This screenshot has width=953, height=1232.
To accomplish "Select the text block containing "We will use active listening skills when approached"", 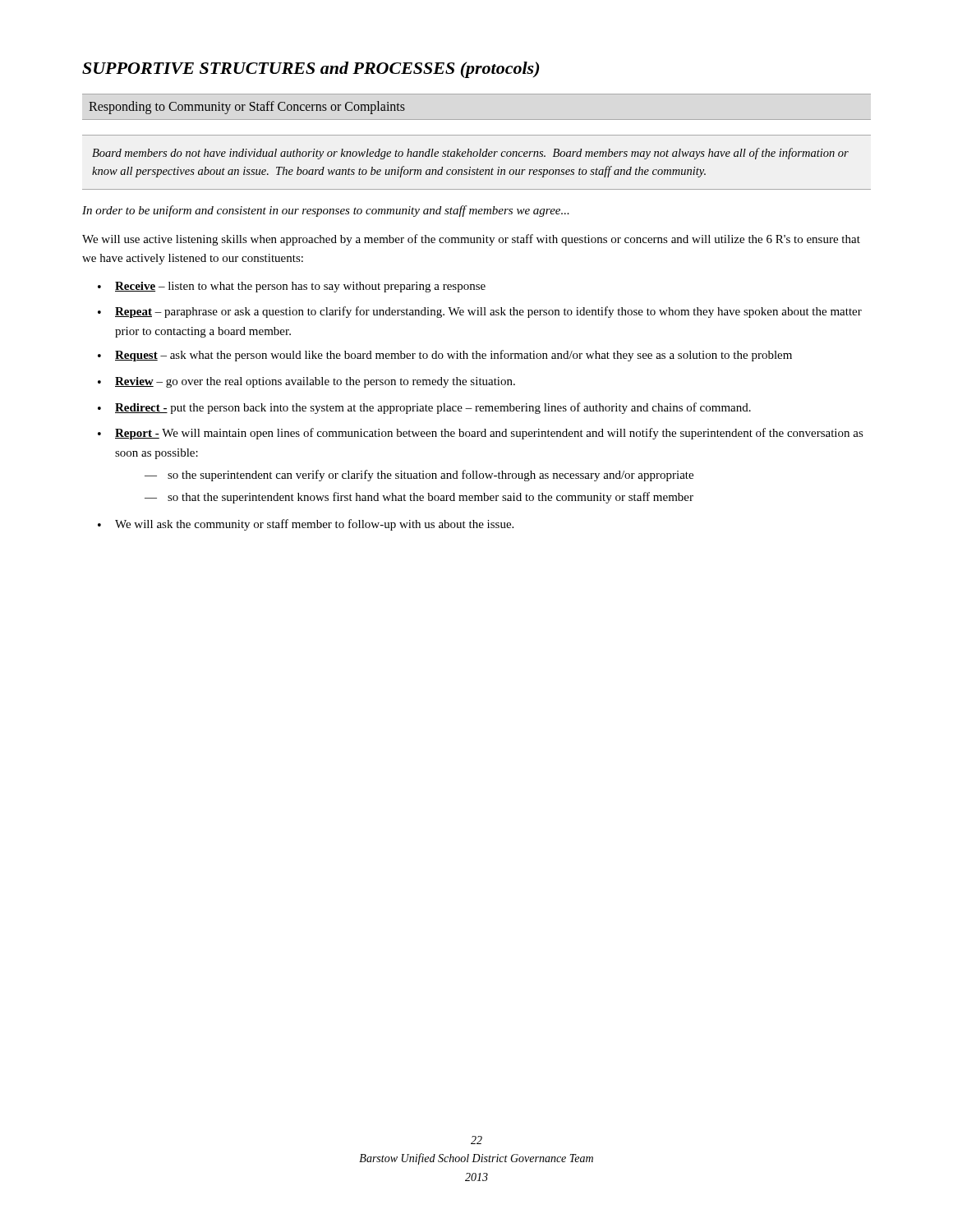I will click(x=471, y=249).
